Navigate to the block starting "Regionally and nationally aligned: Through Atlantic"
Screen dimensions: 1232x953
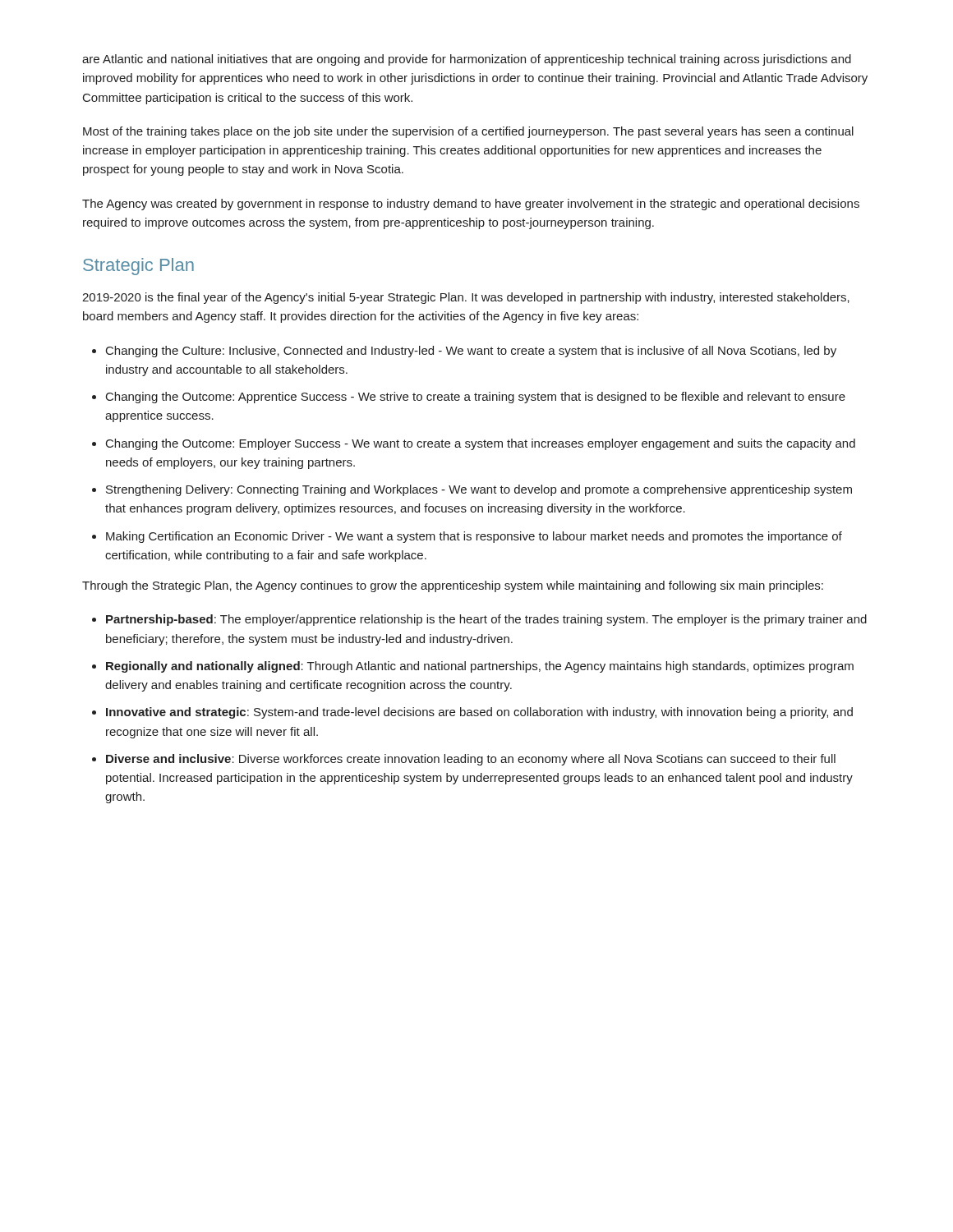480,675
